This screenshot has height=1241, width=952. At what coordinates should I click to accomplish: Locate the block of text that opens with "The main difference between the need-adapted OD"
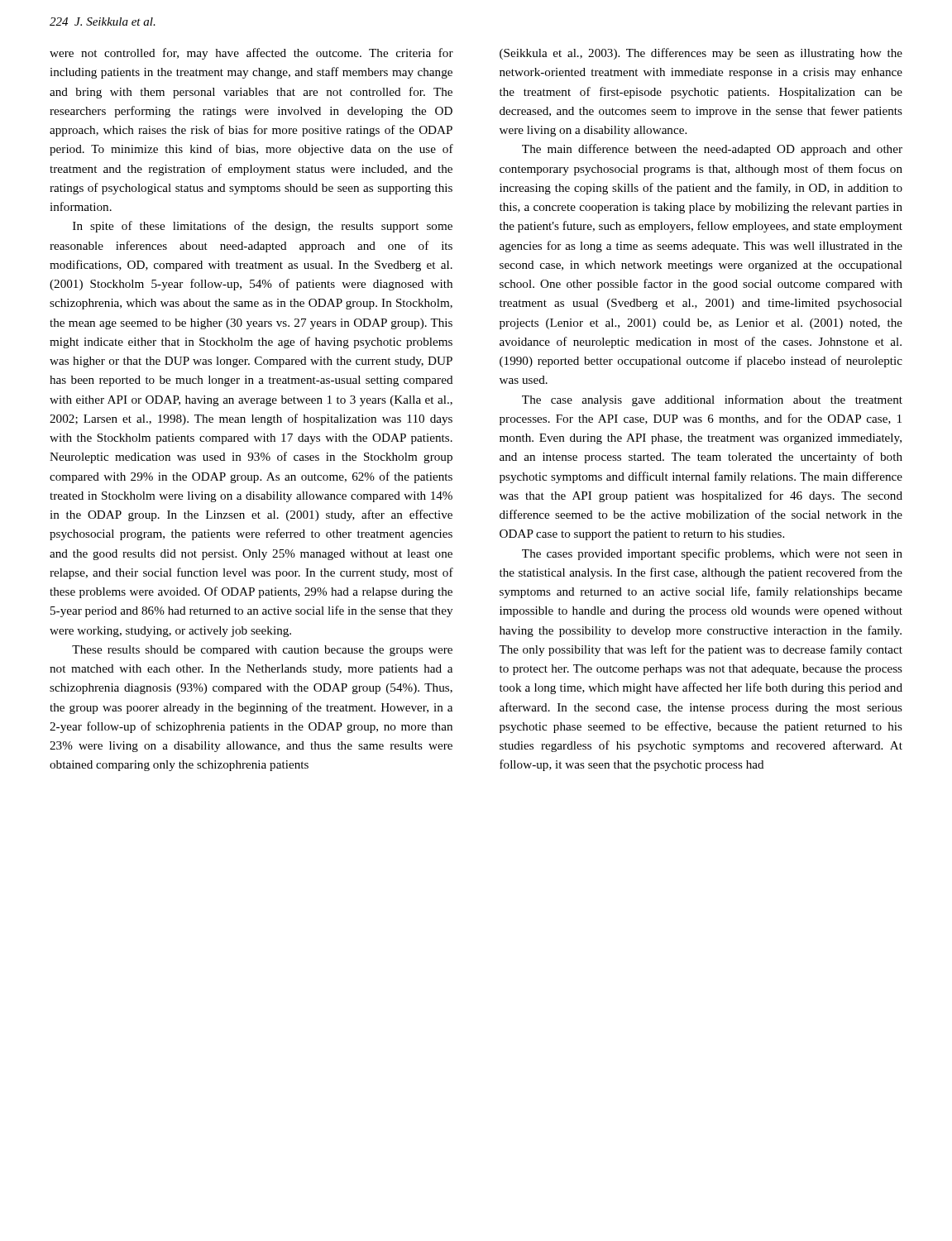(701, 264)
